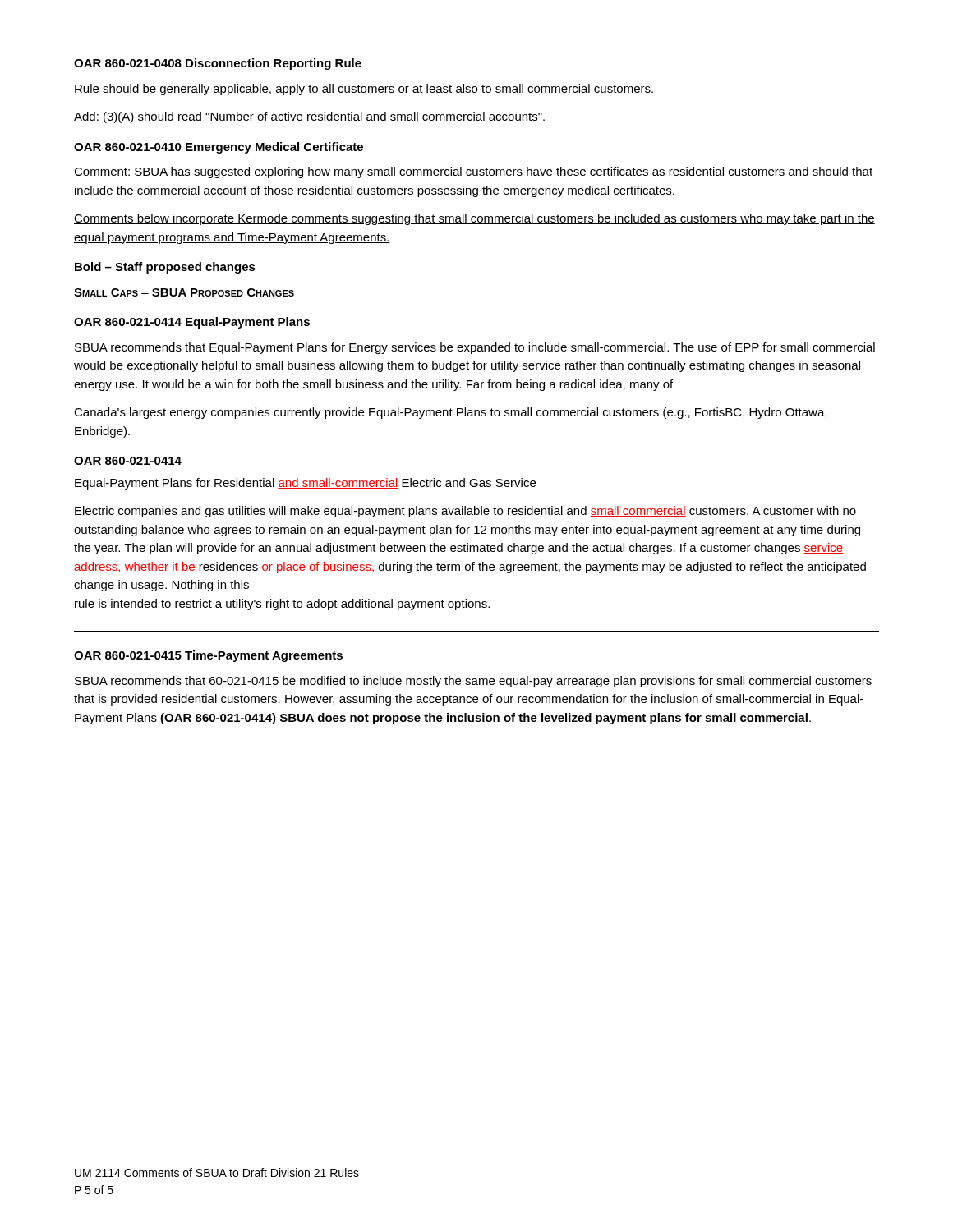Viewport: 953px width, 1232px height.
Task: Click on the text that says "Small Caps – SBUA Proposed Changes"
Action: click(184, 292)
